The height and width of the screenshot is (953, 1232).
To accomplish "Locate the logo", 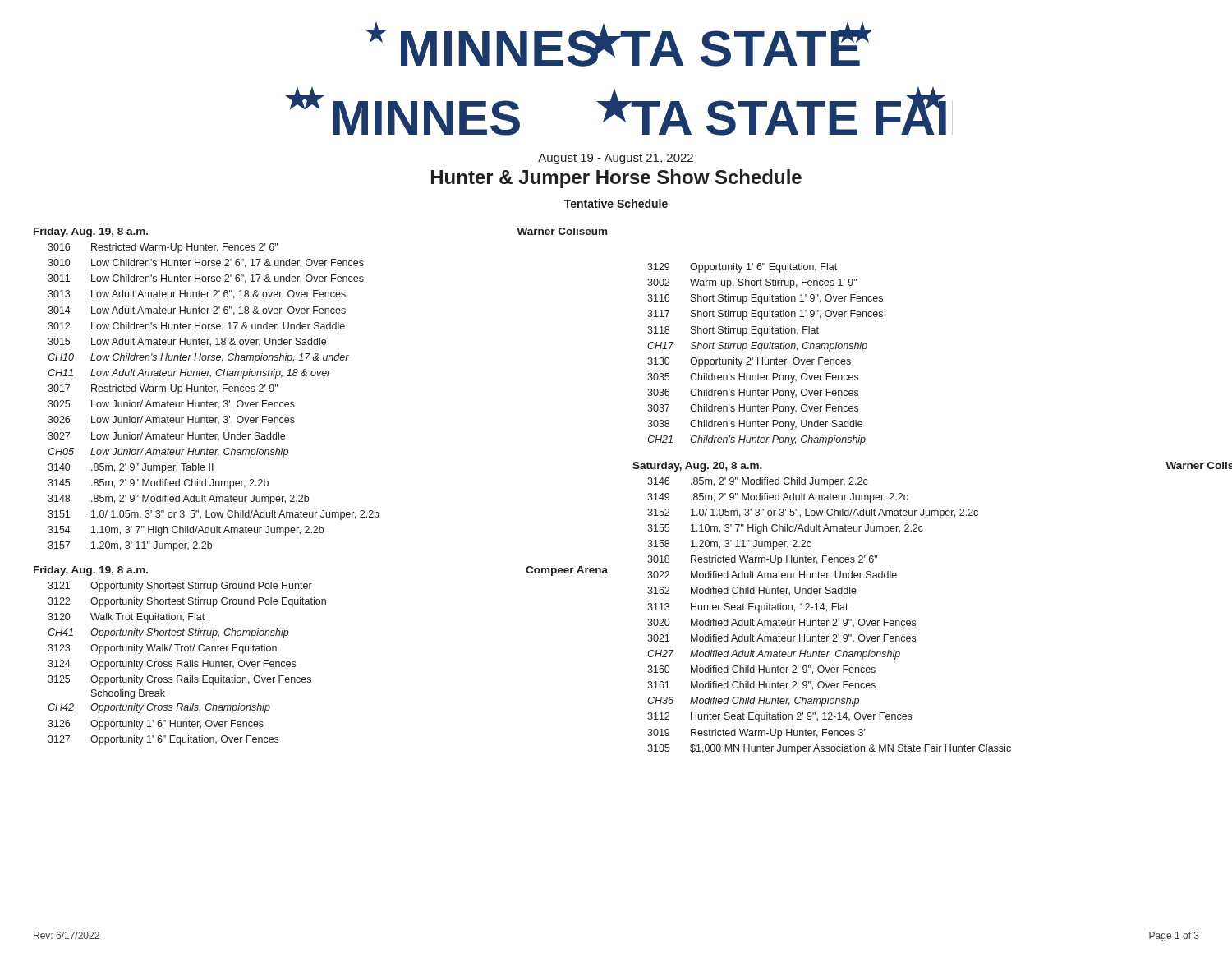I will [616, 74].
